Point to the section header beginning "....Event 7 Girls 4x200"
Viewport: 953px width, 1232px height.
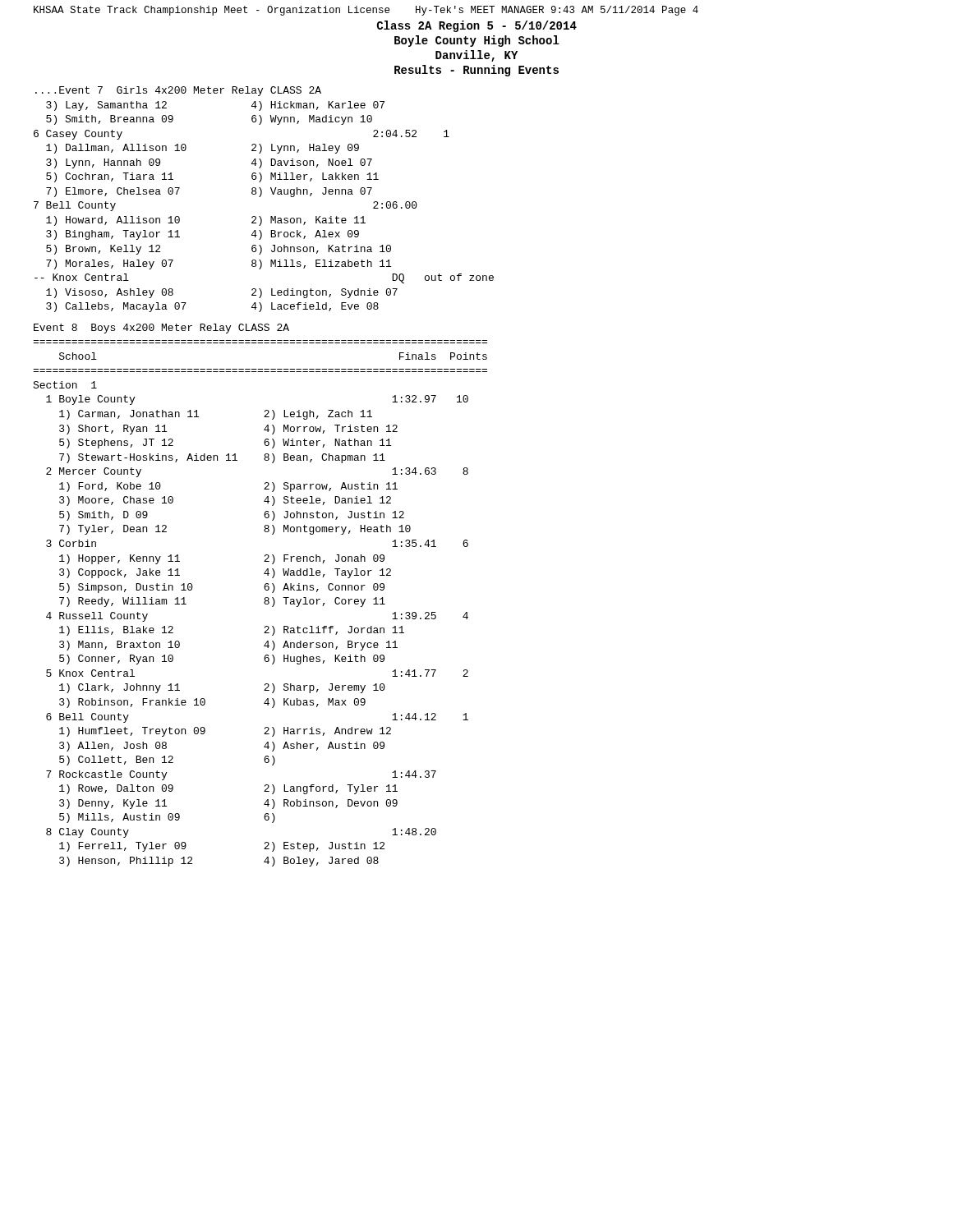point(178,91)
